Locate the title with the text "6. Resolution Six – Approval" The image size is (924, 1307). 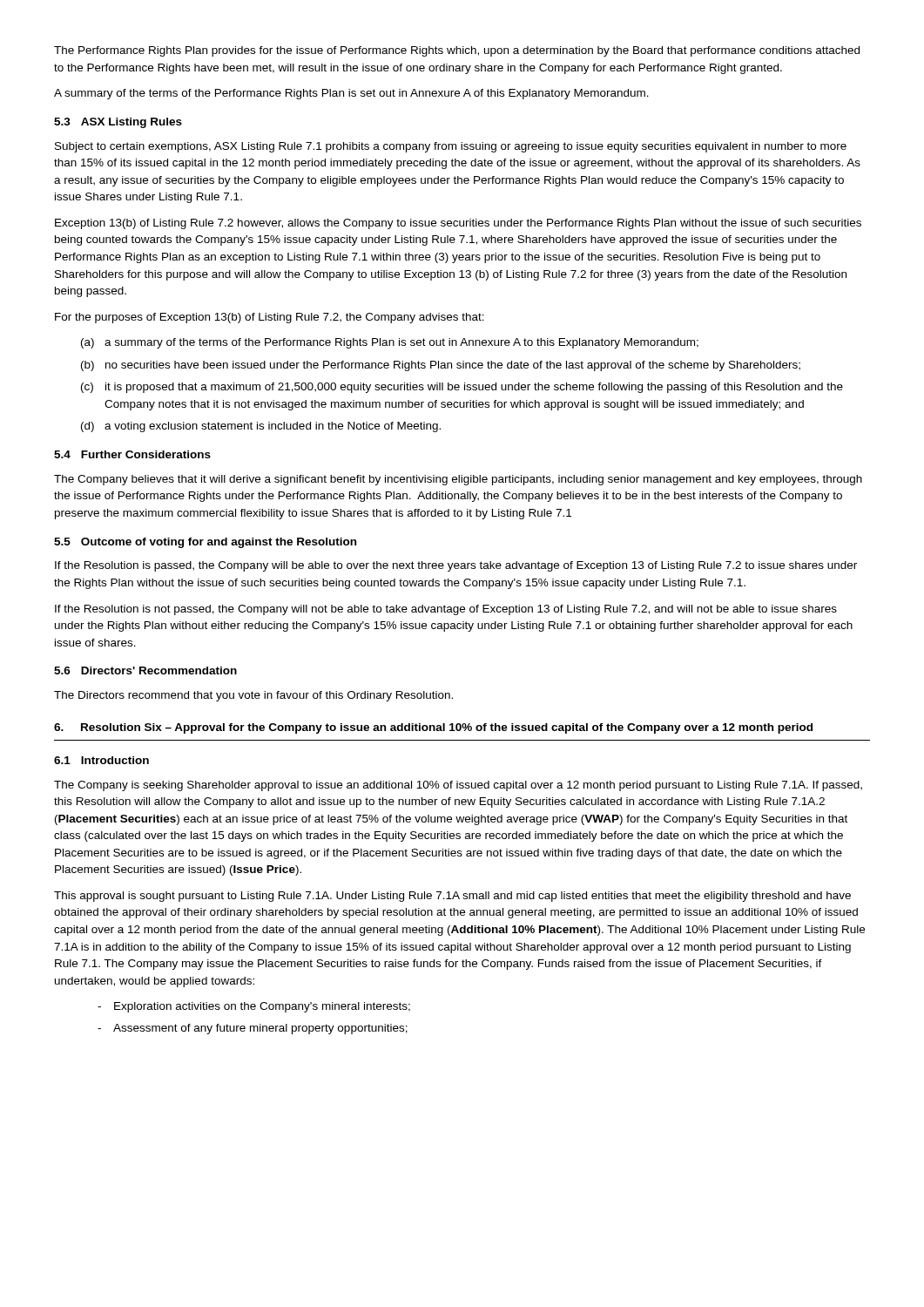pyautogui.click(x=434, y=727)
